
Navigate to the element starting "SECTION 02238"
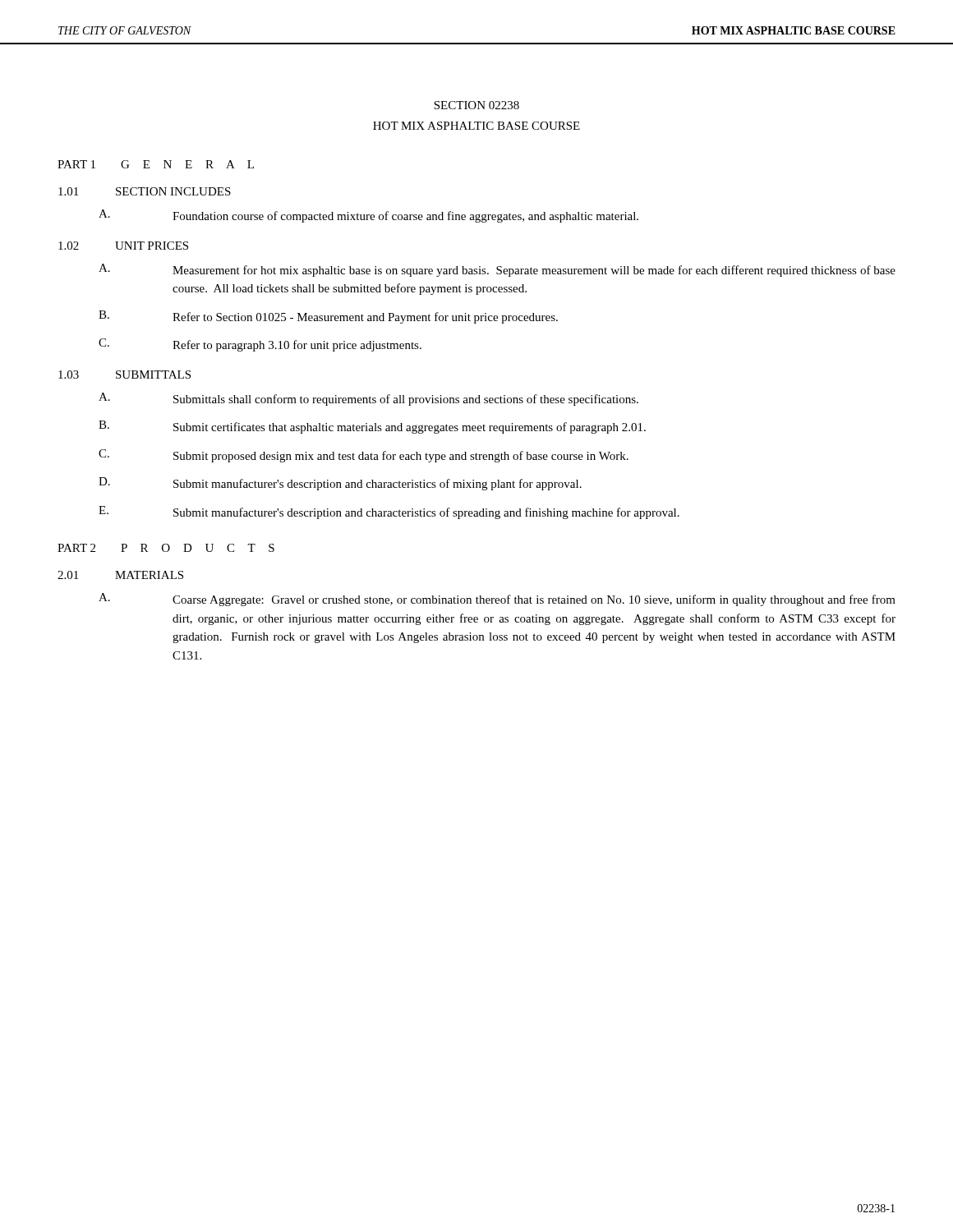(476, 105)
